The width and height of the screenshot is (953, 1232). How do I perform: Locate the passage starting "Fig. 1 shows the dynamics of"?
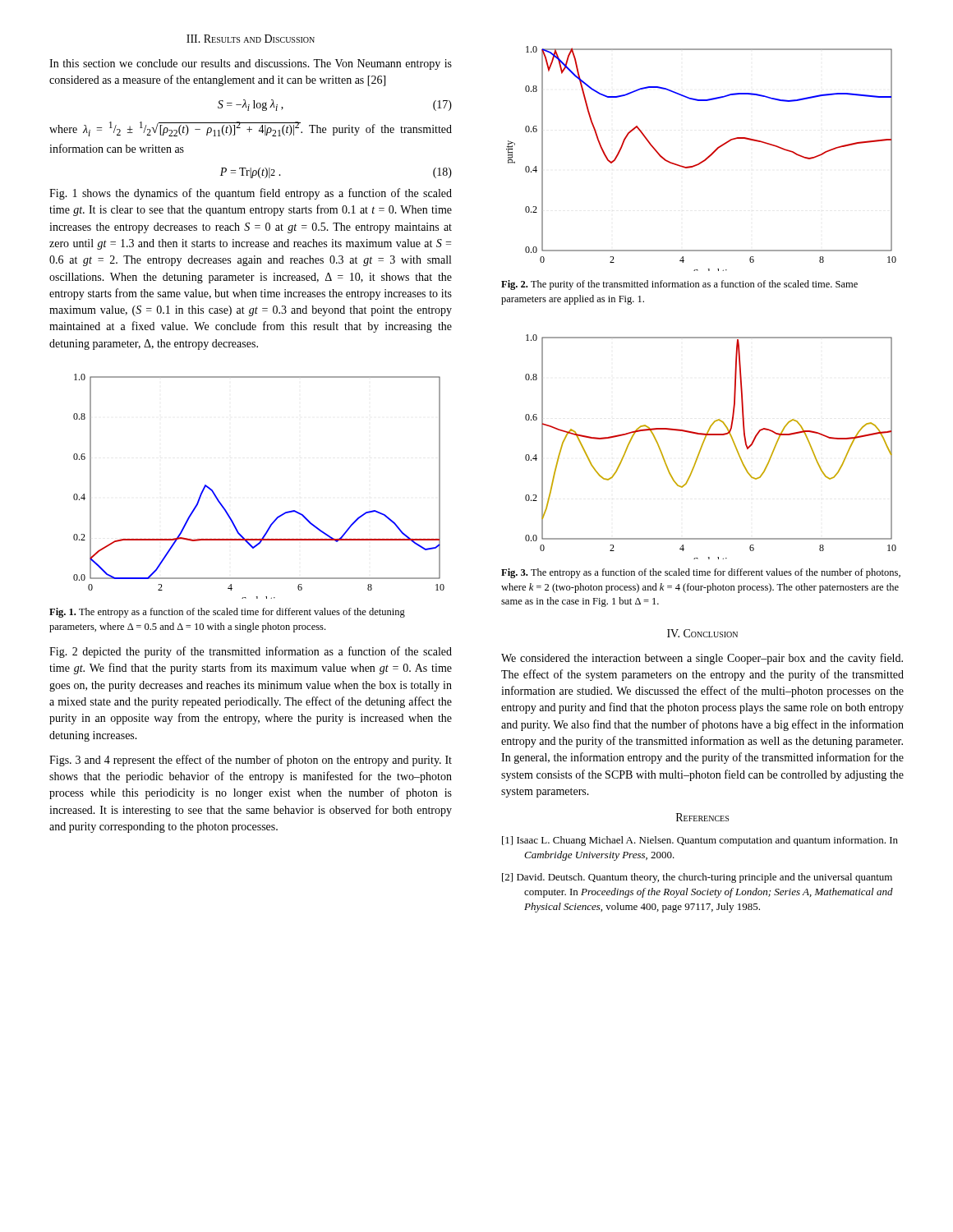[x=251, y=268]
